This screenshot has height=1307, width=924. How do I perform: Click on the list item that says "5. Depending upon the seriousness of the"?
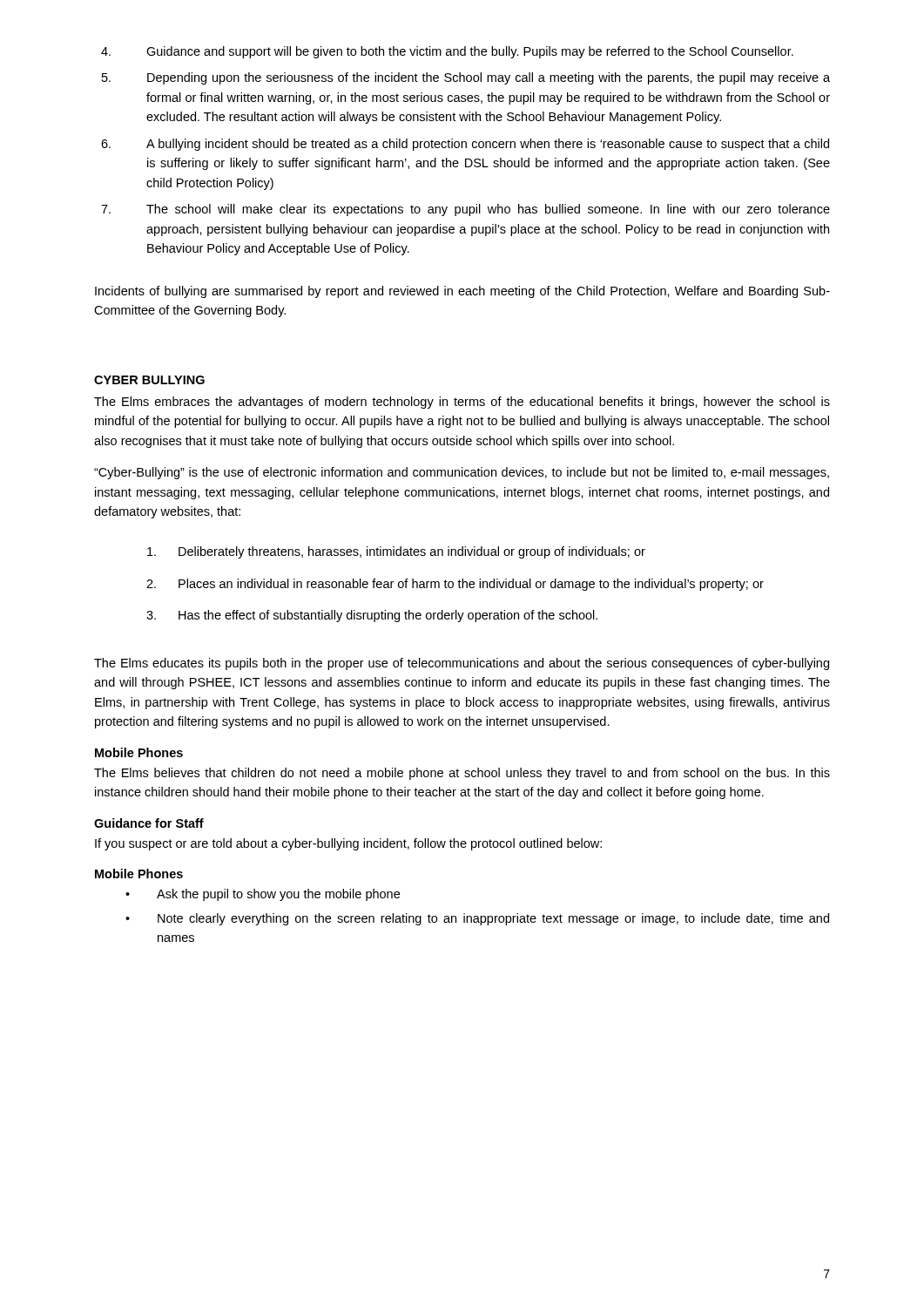pos(462,98)
